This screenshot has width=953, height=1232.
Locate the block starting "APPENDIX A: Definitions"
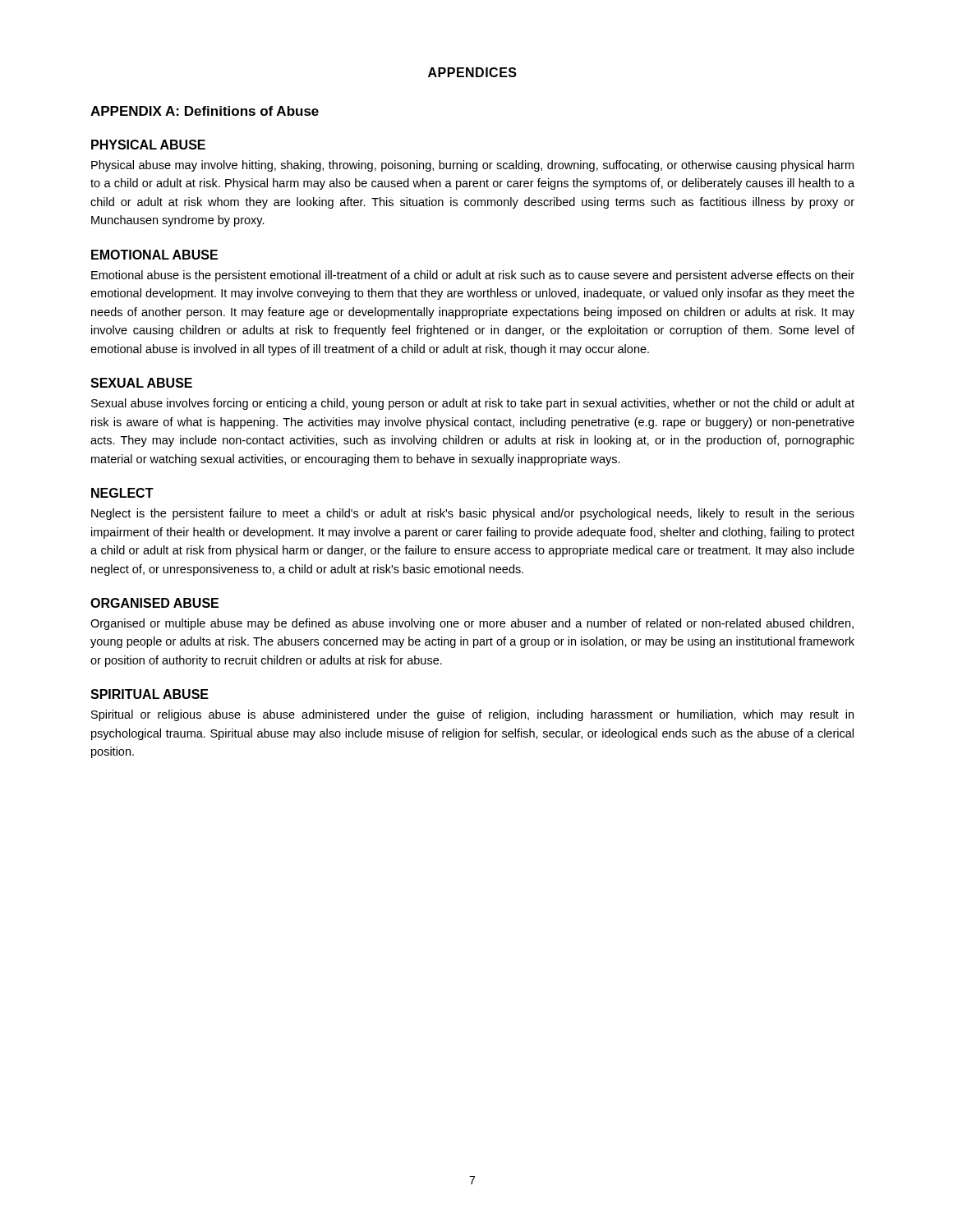pos(205,111)
